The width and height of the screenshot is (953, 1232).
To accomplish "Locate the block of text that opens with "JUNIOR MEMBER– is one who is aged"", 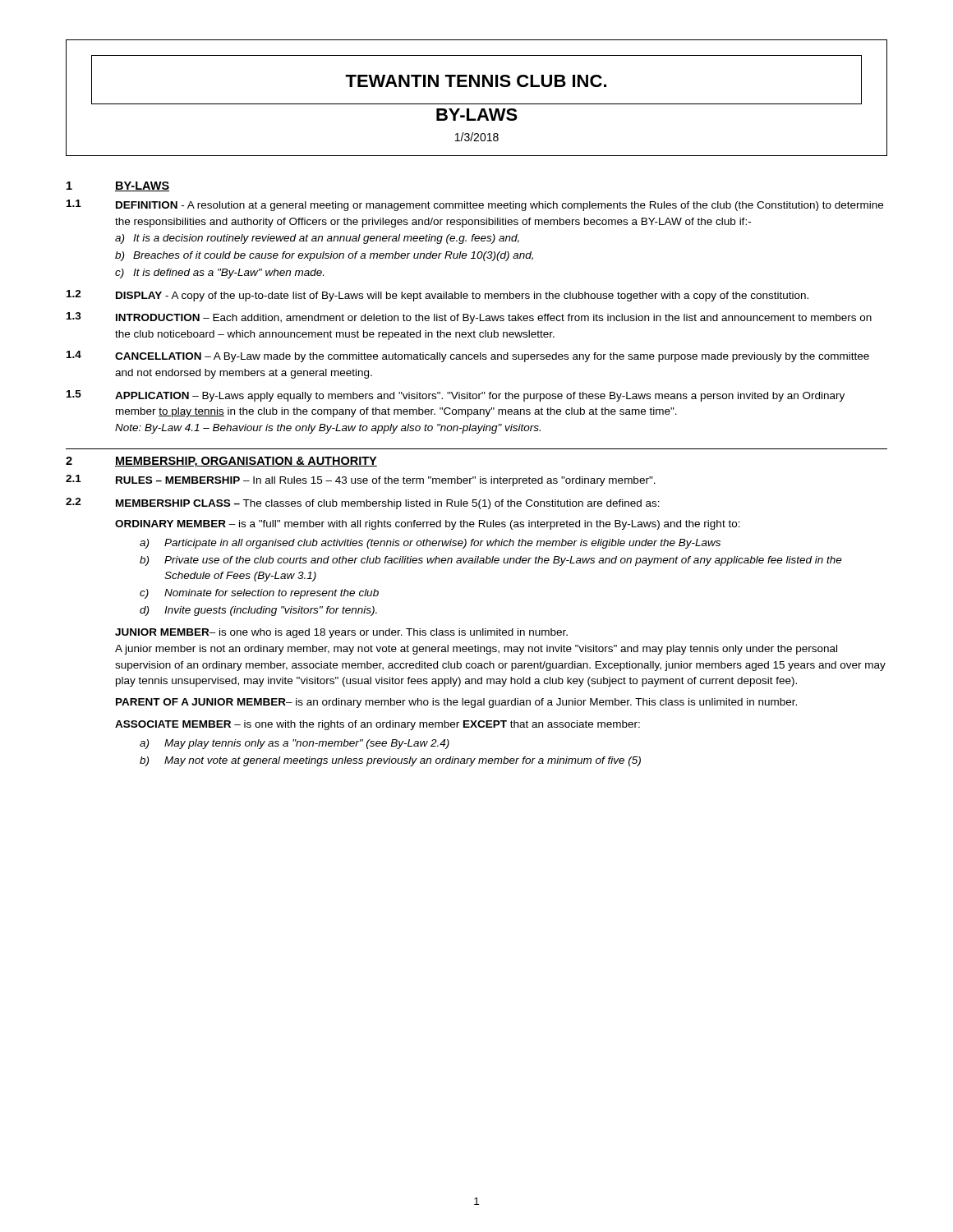I will (x=500, y=656).
